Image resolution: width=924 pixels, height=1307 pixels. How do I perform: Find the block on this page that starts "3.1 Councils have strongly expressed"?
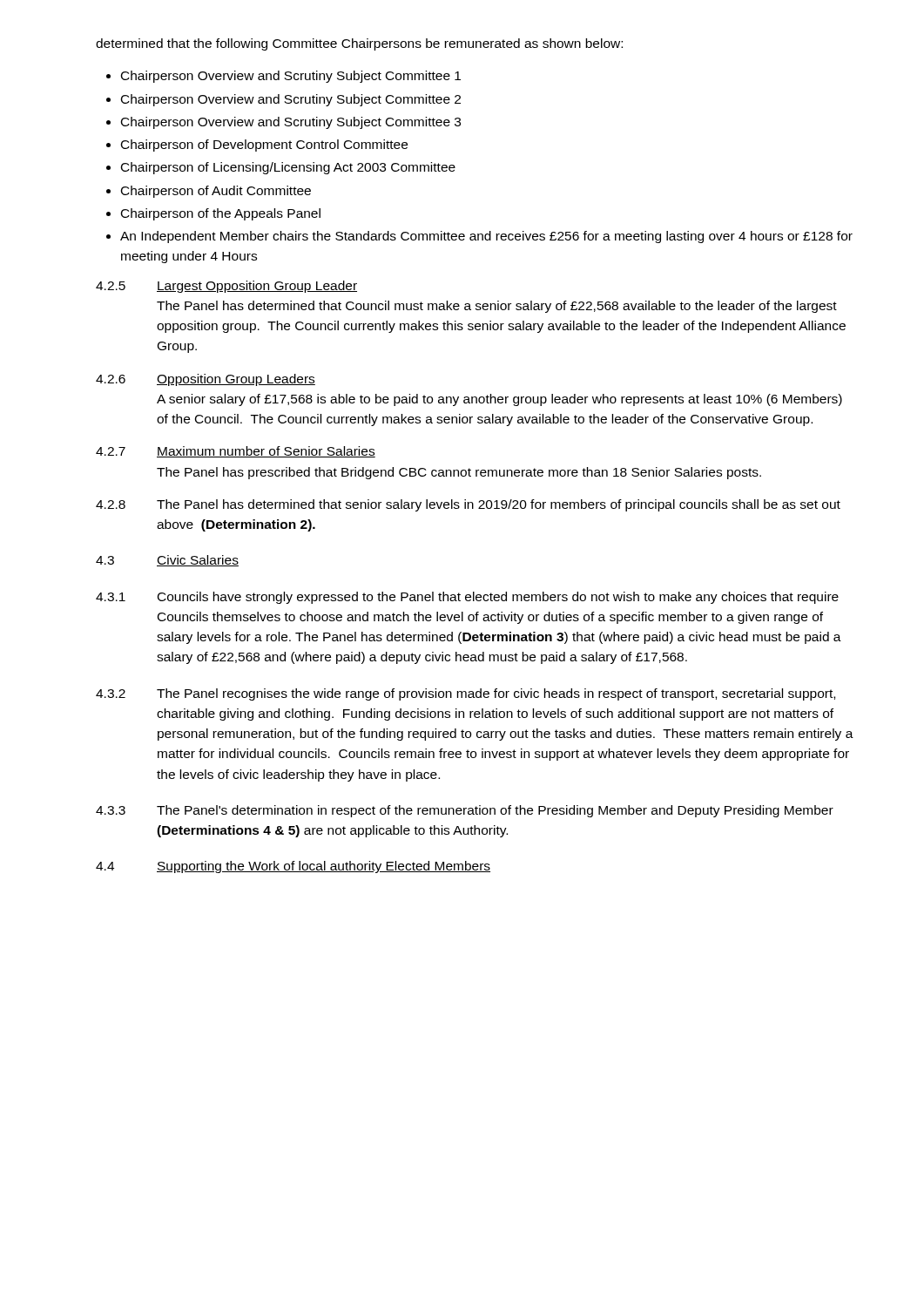point(475,626)
